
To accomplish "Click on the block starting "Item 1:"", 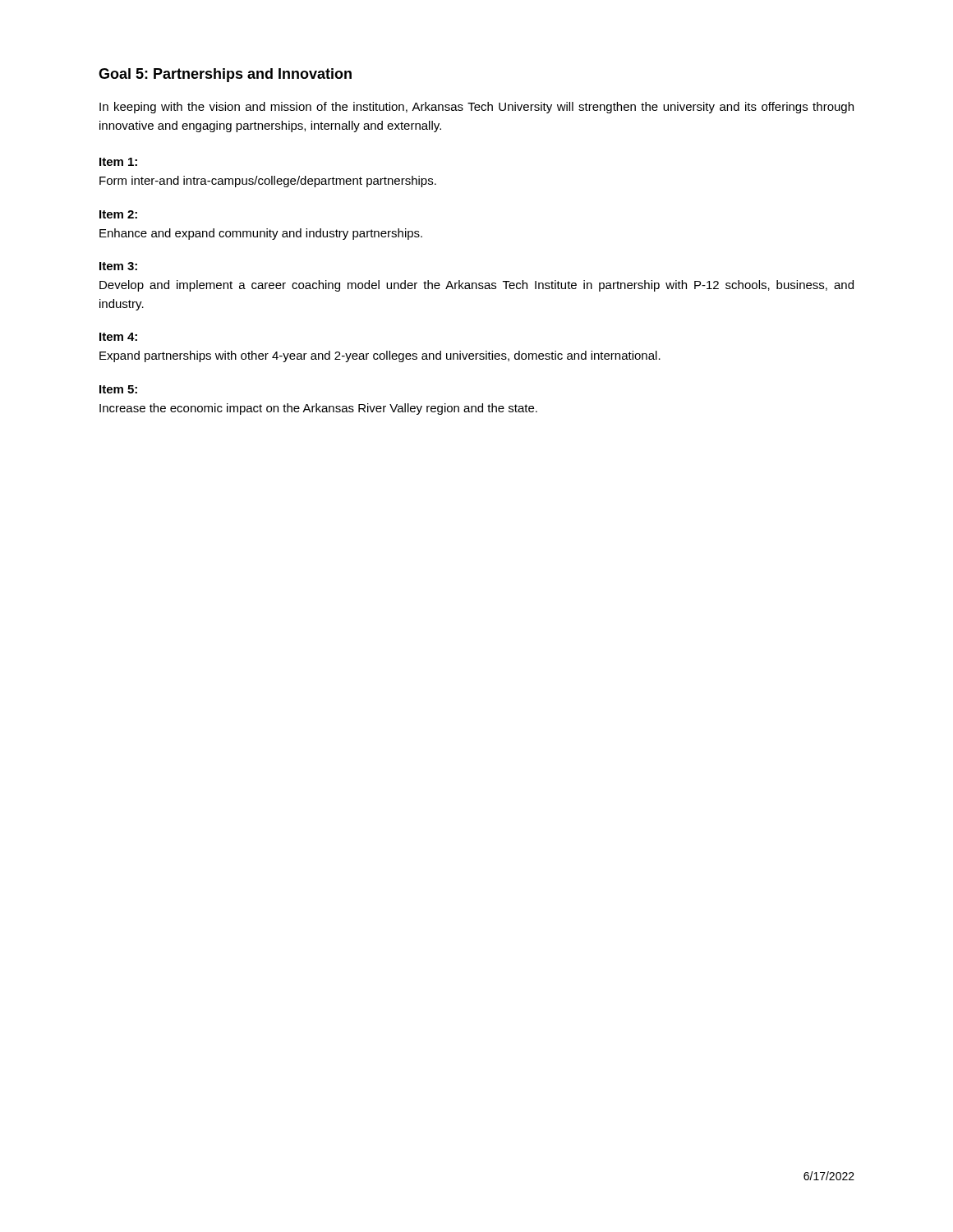I will [x=118, y=161].
